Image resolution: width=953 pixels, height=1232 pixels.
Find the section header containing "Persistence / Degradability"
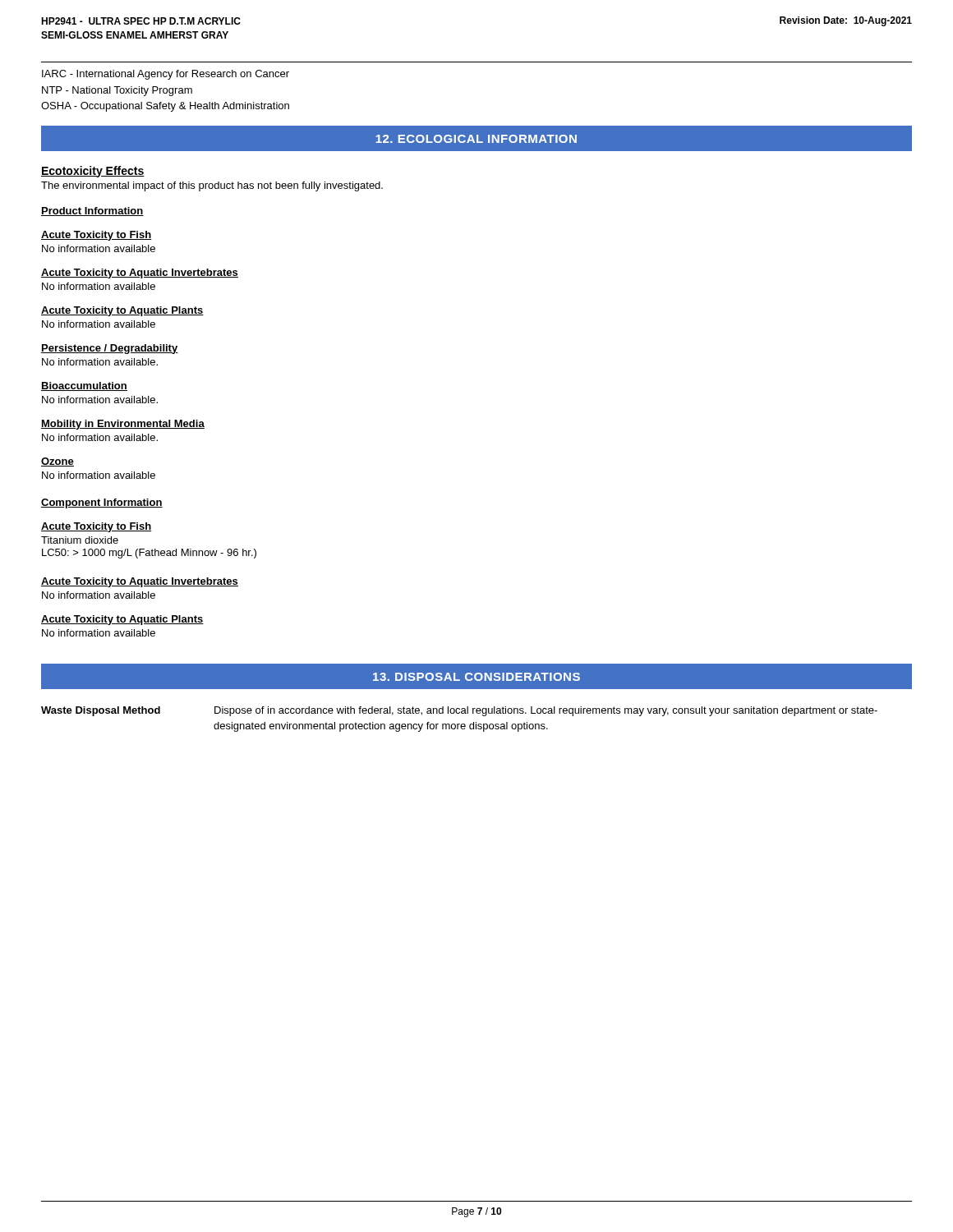[x=109, y=347]
